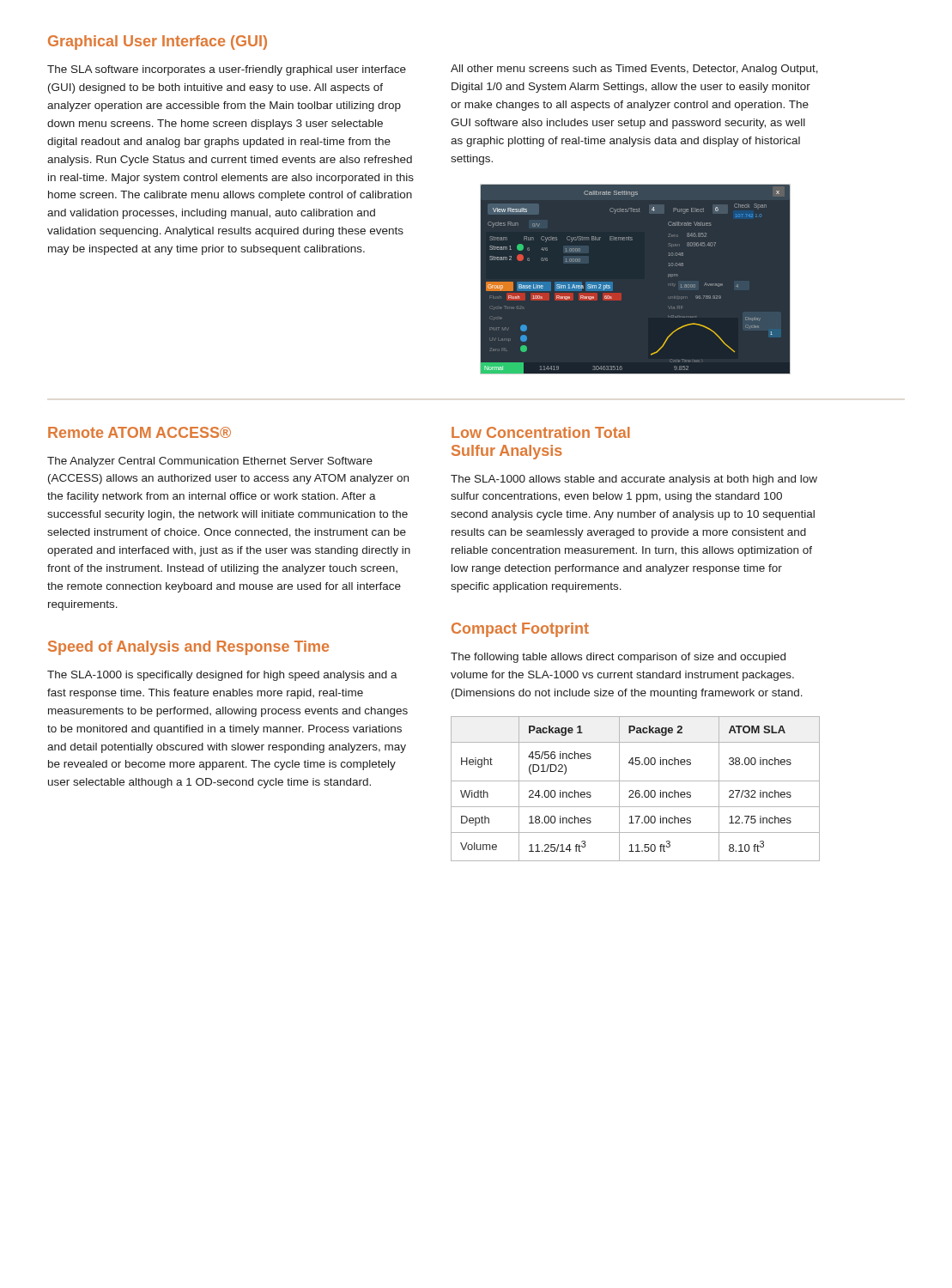
Task: Select the table
Action: tap(635, 789)
